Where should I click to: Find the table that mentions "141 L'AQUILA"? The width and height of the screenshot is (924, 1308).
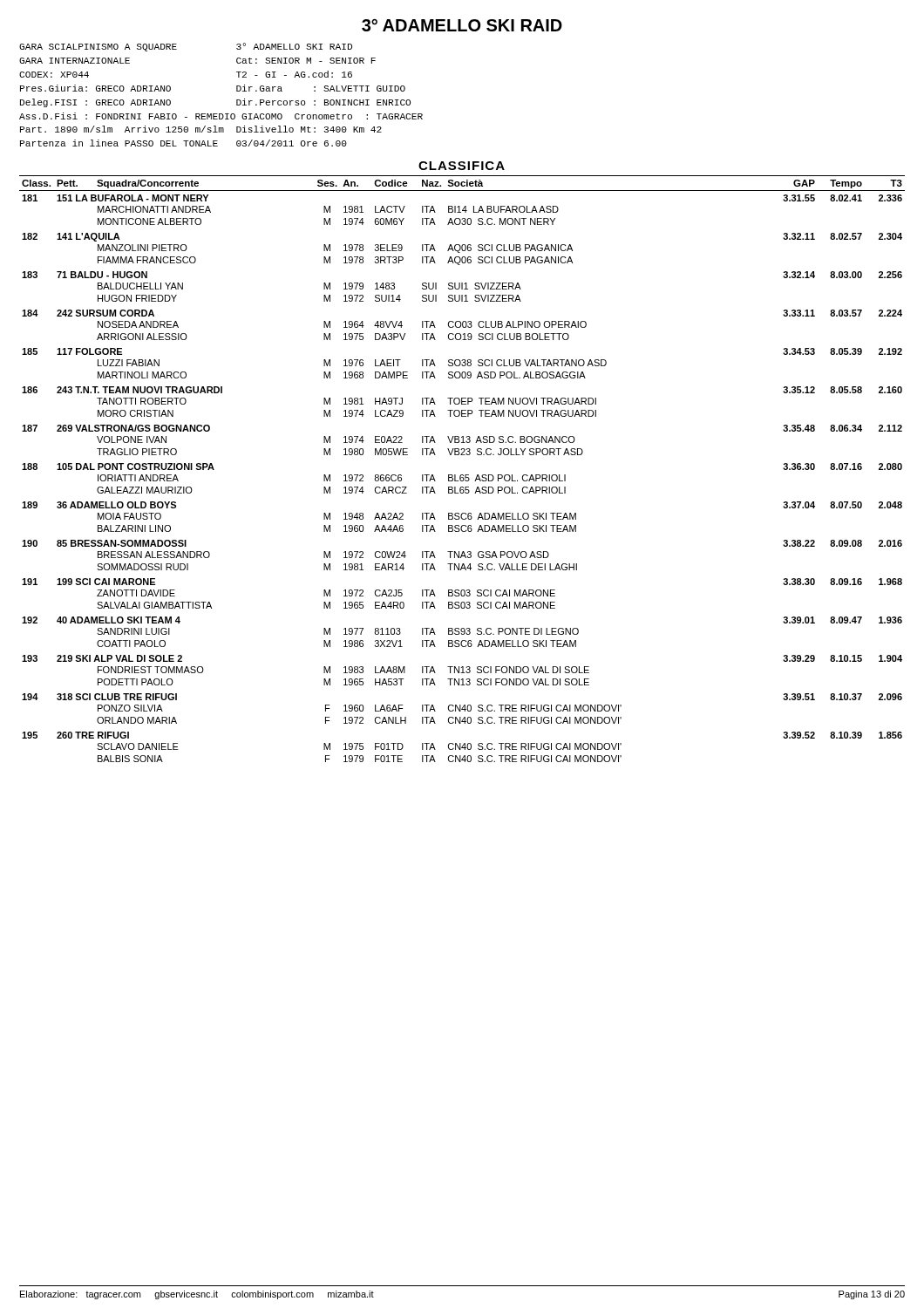462,471
